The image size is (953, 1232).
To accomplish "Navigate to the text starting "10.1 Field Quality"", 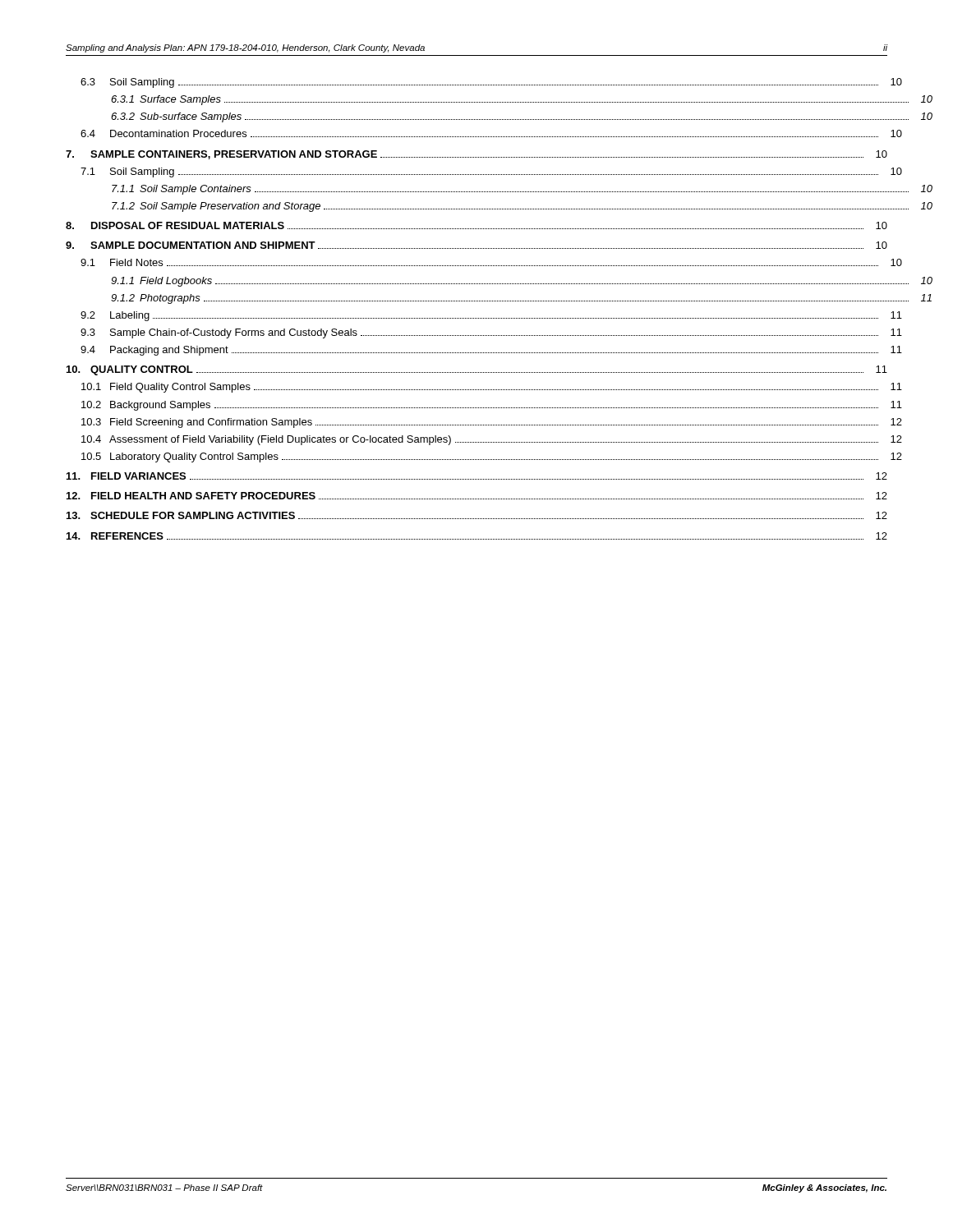I will click(x=491, y=387).
